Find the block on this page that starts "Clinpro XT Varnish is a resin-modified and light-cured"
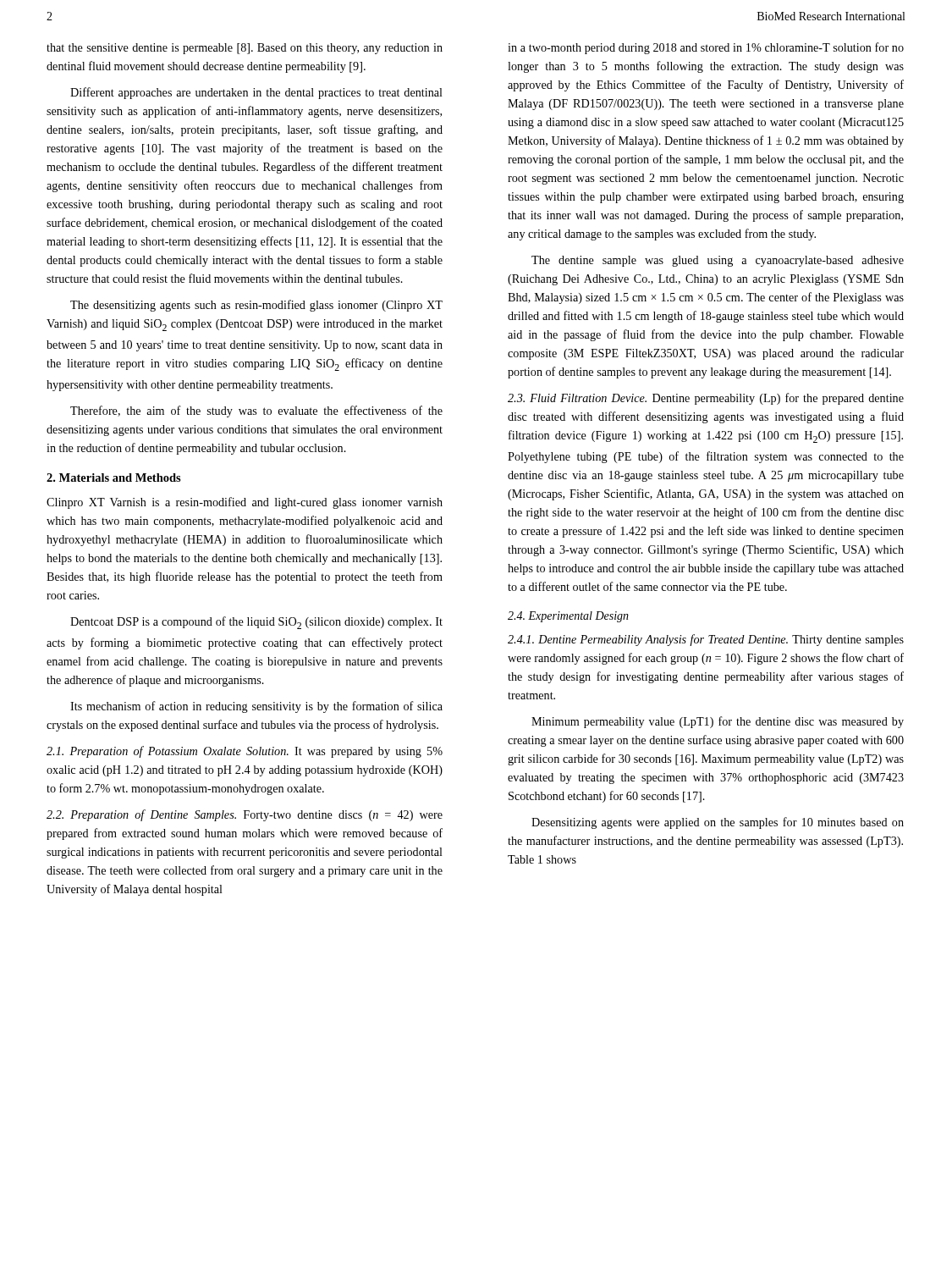 coord(245,549)
